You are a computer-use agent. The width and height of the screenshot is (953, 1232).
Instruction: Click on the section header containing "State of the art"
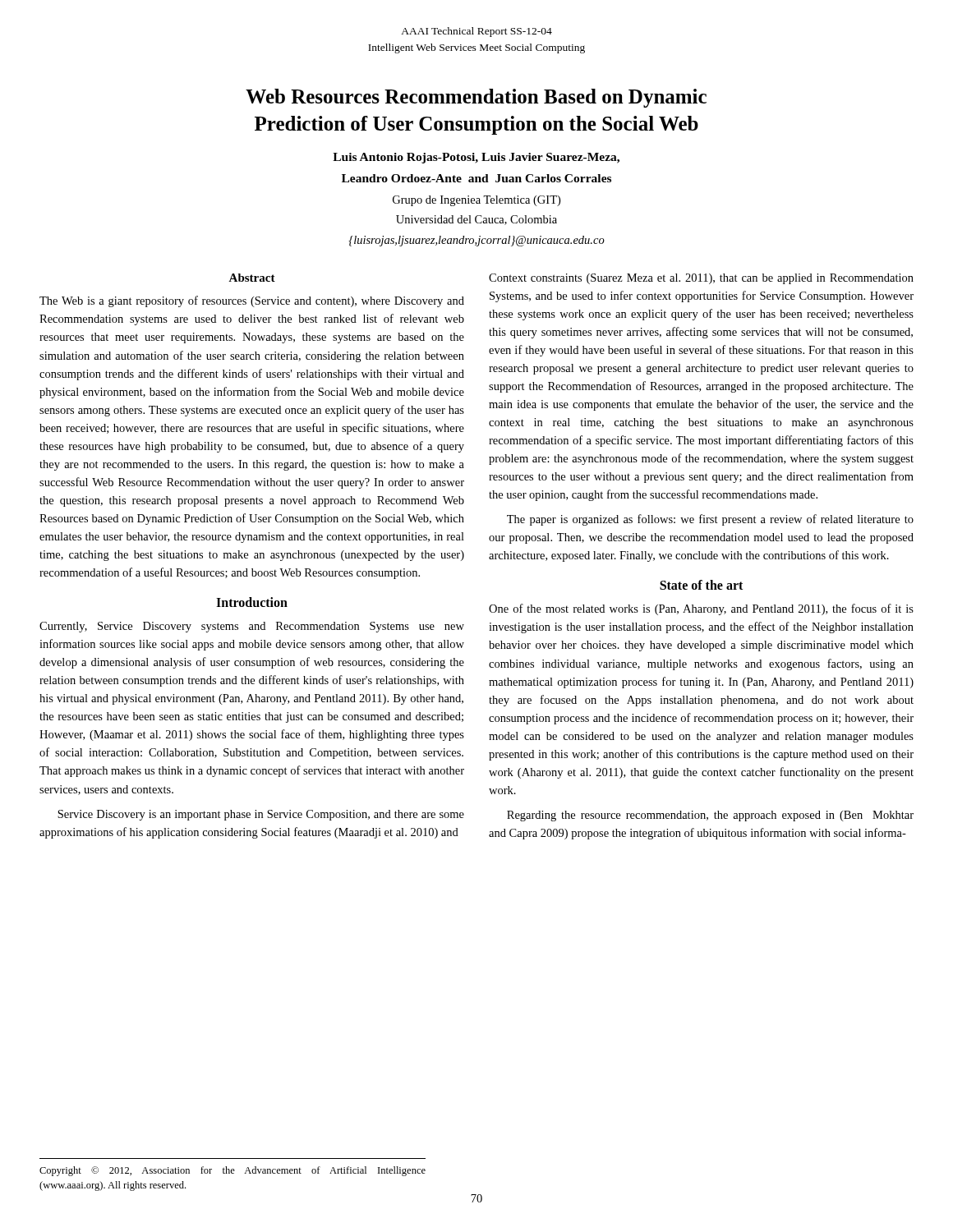(x=701, y=585)
